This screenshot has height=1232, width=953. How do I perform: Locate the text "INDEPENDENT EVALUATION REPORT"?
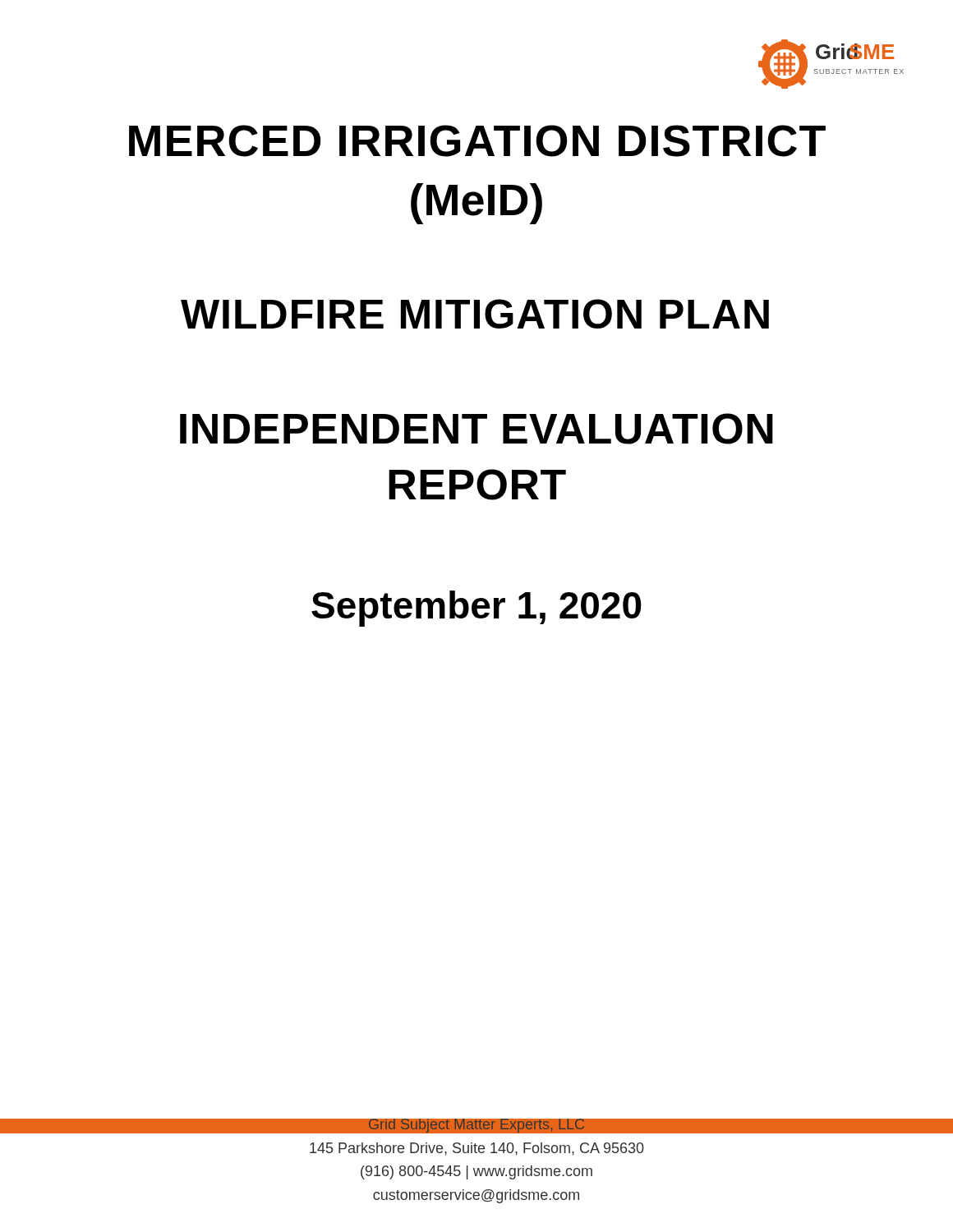[x=476, y=457]
